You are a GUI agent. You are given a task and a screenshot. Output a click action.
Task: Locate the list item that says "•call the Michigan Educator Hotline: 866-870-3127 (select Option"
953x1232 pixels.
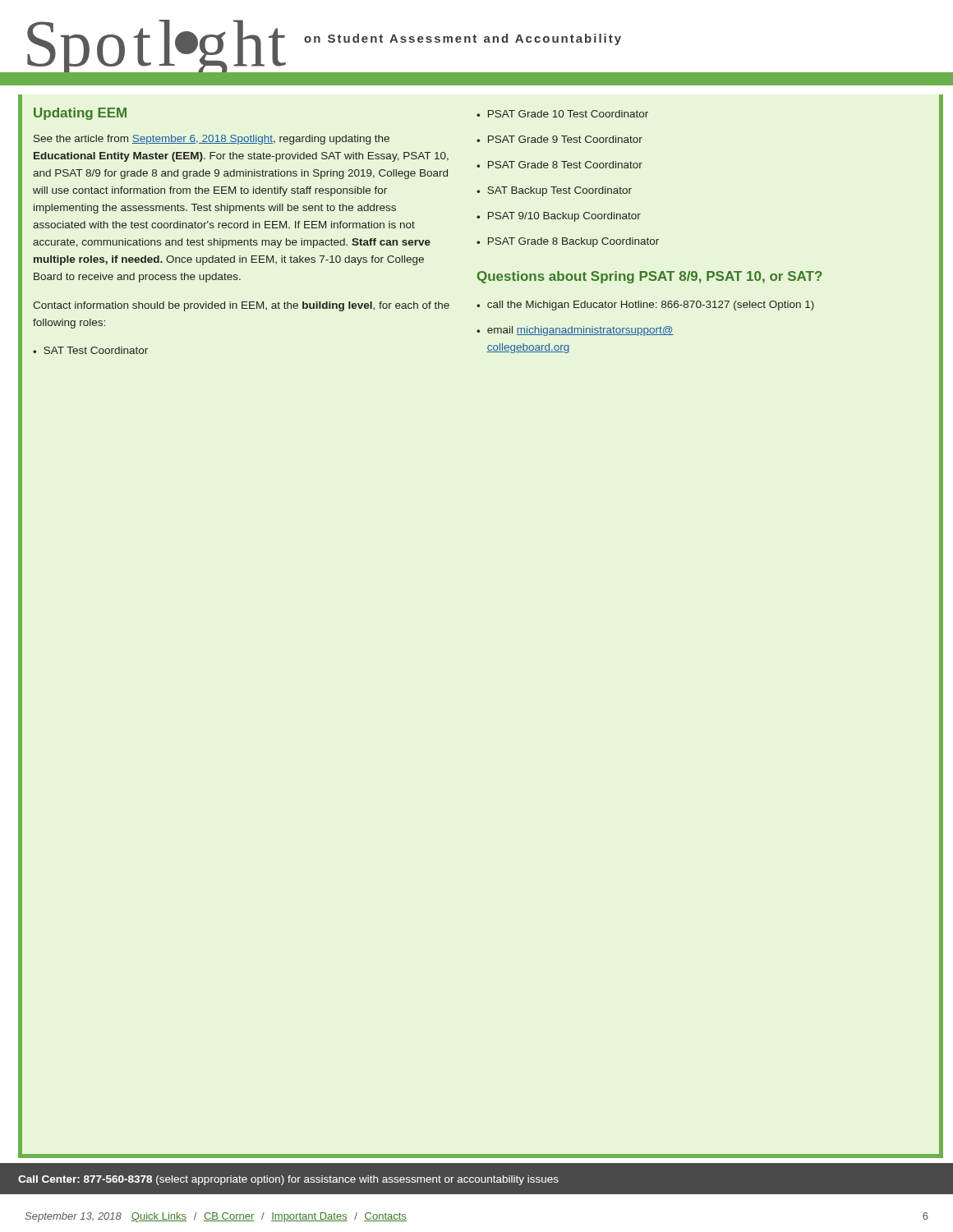(x=645, y=305)
